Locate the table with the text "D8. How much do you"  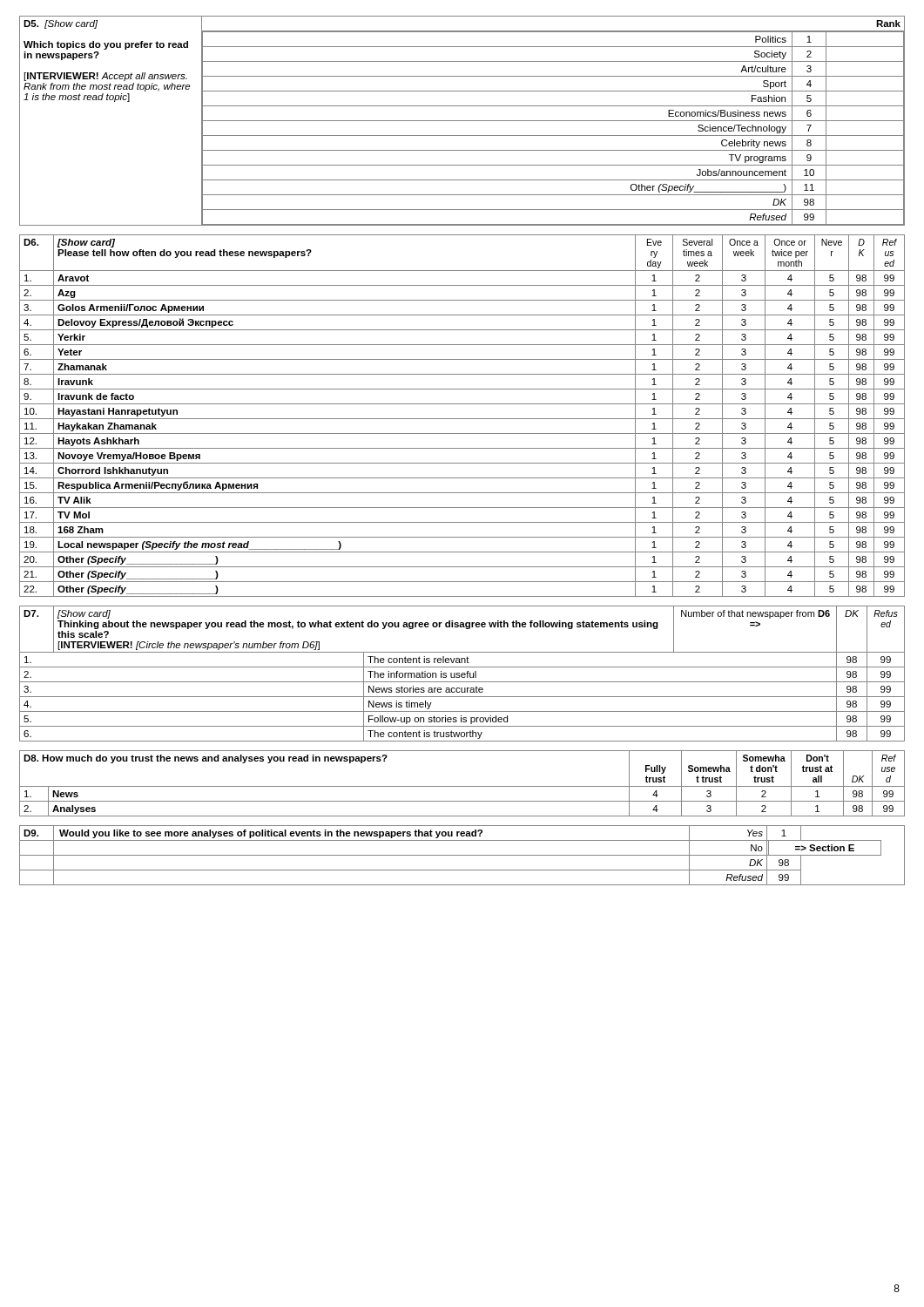coord(462,783)
